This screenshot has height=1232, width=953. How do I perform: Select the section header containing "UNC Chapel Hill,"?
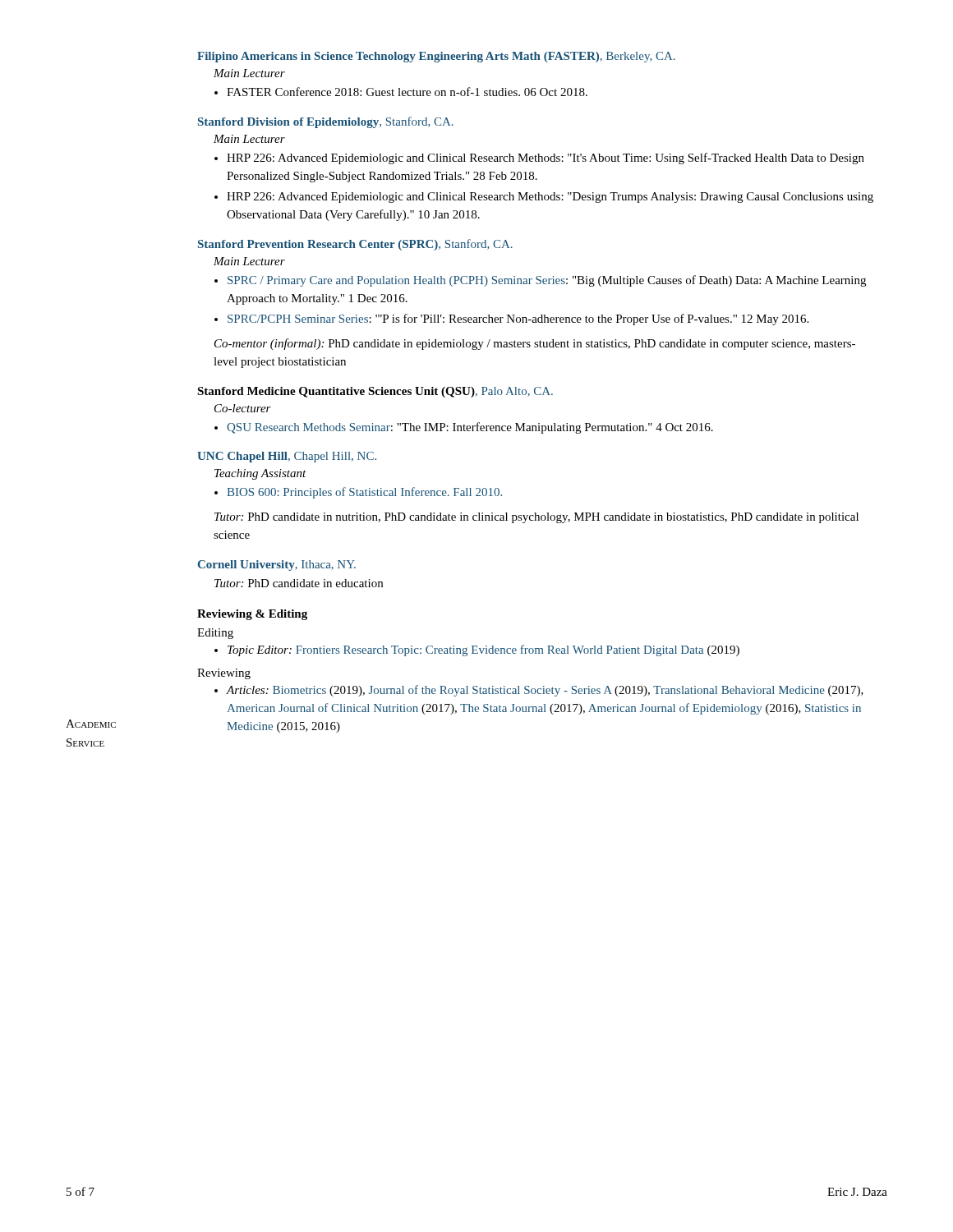[x=287, y=456]
